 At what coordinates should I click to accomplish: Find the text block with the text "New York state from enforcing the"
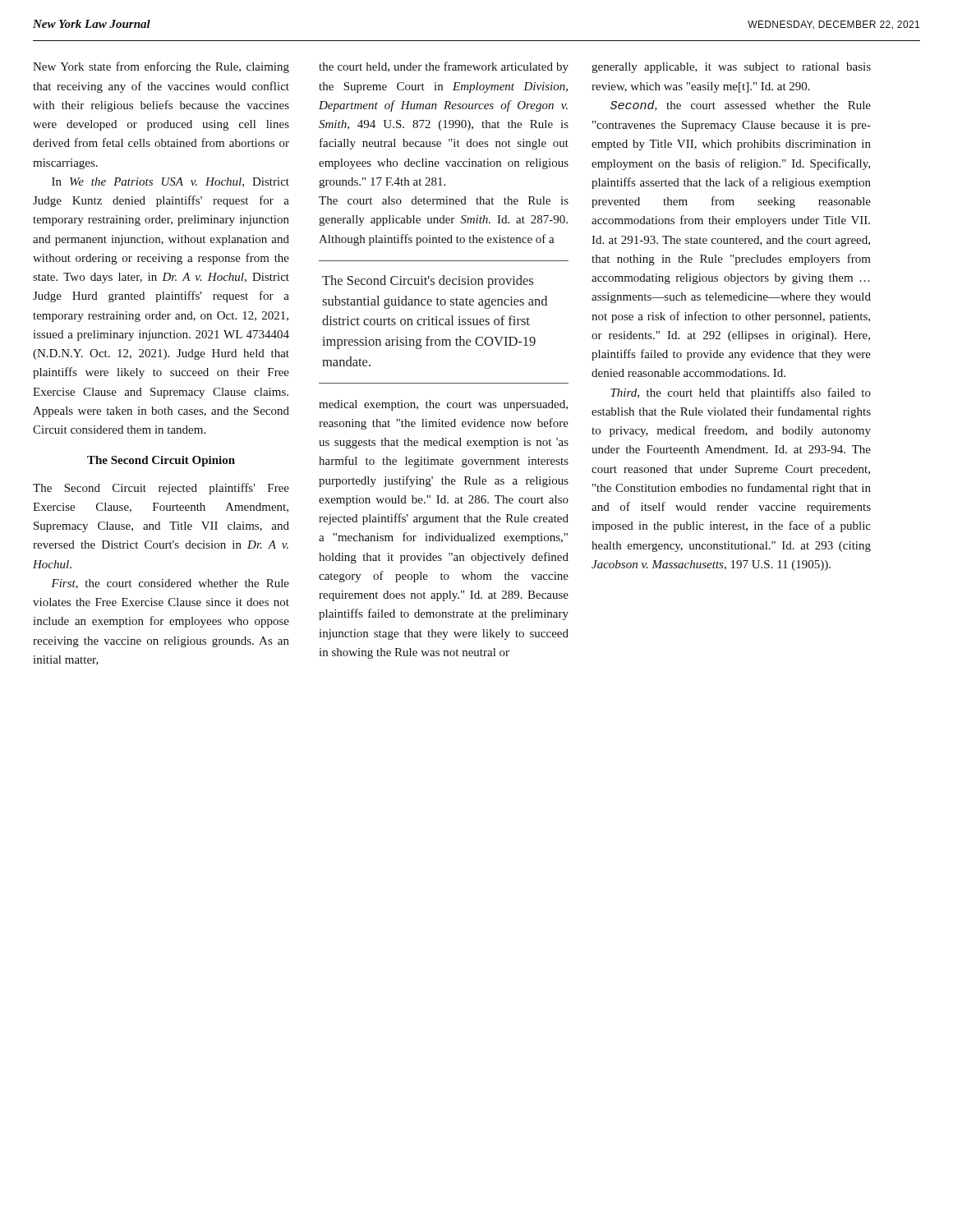click(x=161, y=115)
